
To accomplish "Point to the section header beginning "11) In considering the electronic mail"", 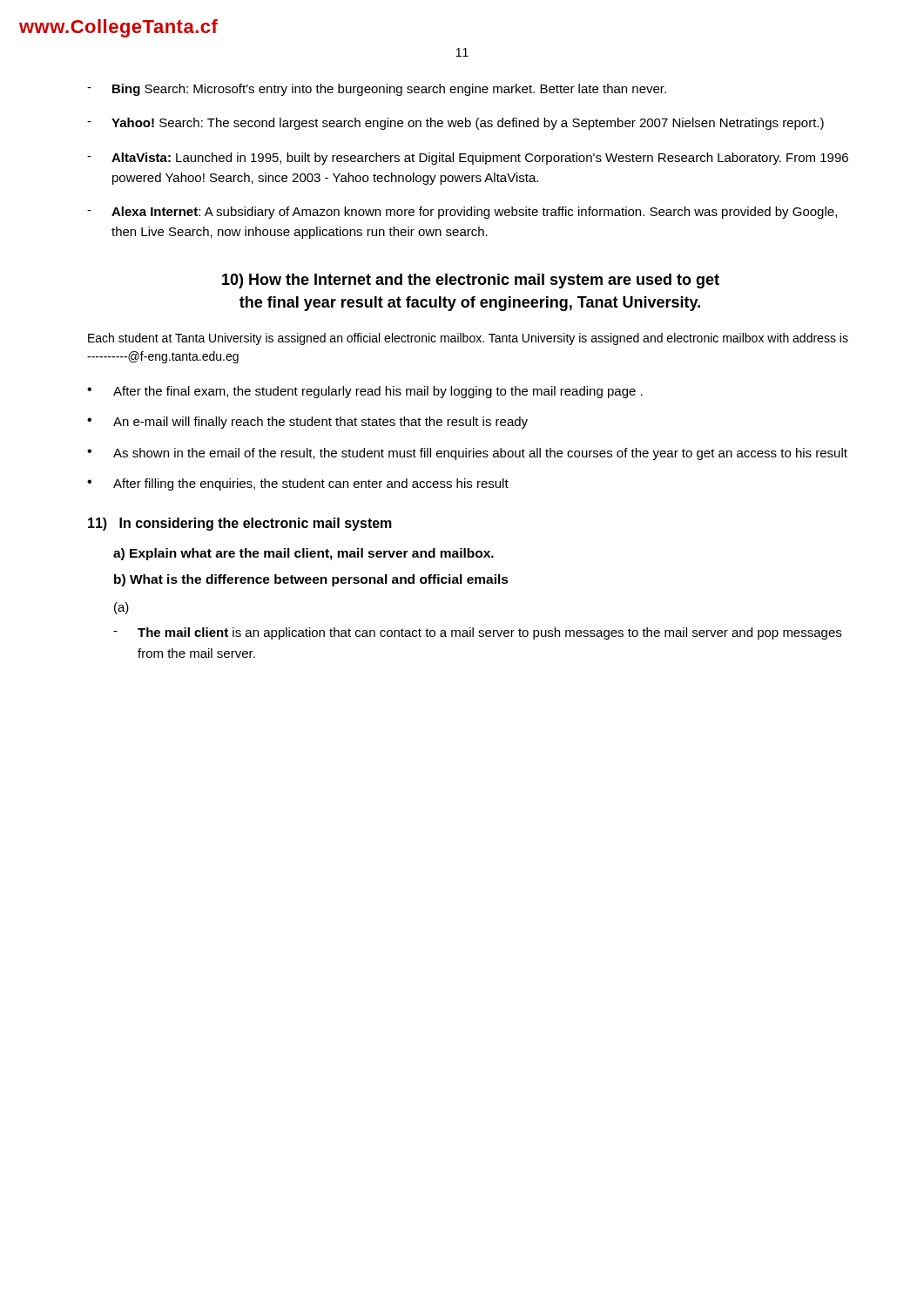I will [240, 523].
